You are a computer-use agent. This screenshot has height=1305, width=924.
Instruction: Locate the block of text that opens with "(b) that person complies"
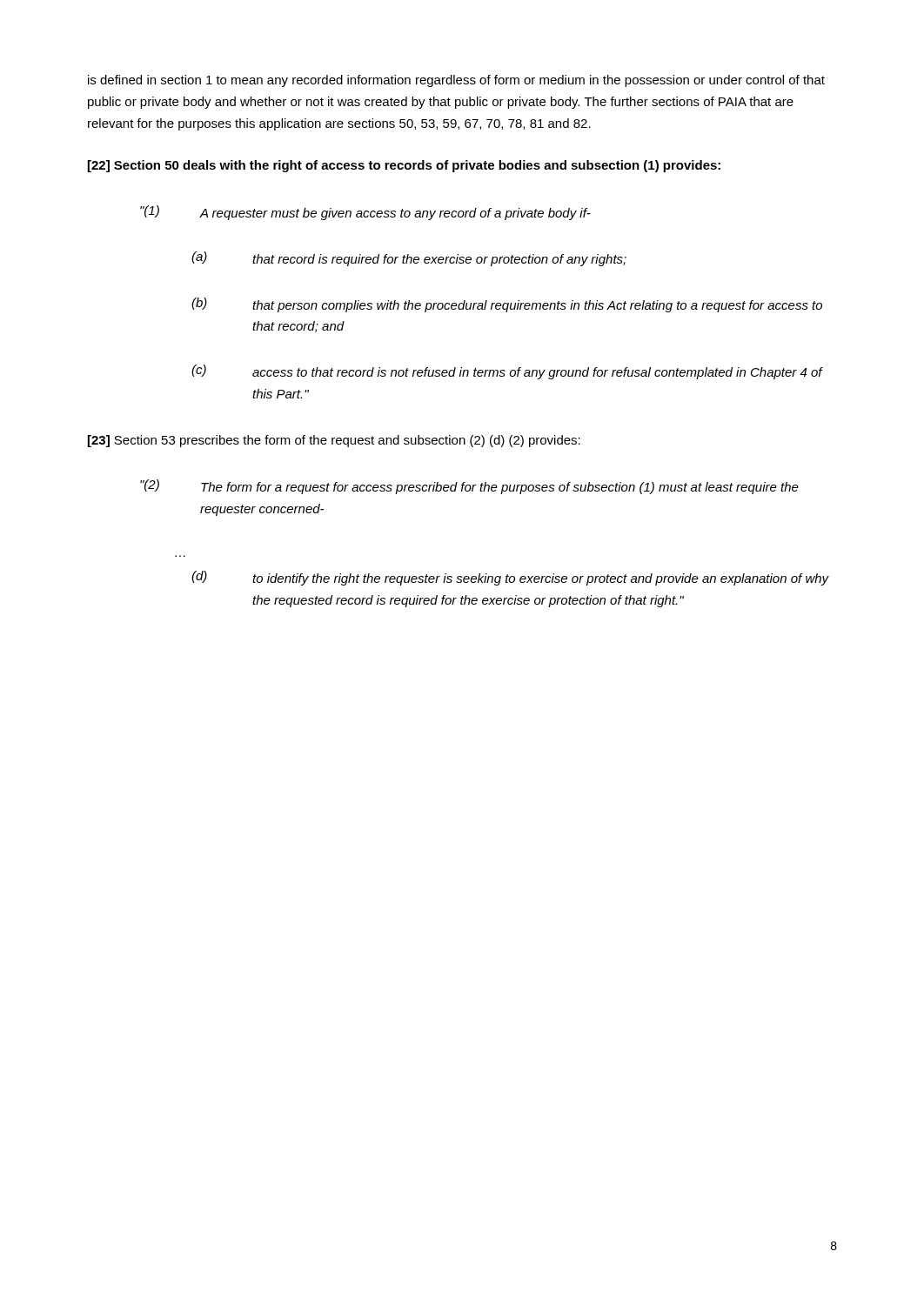point(514,316)
